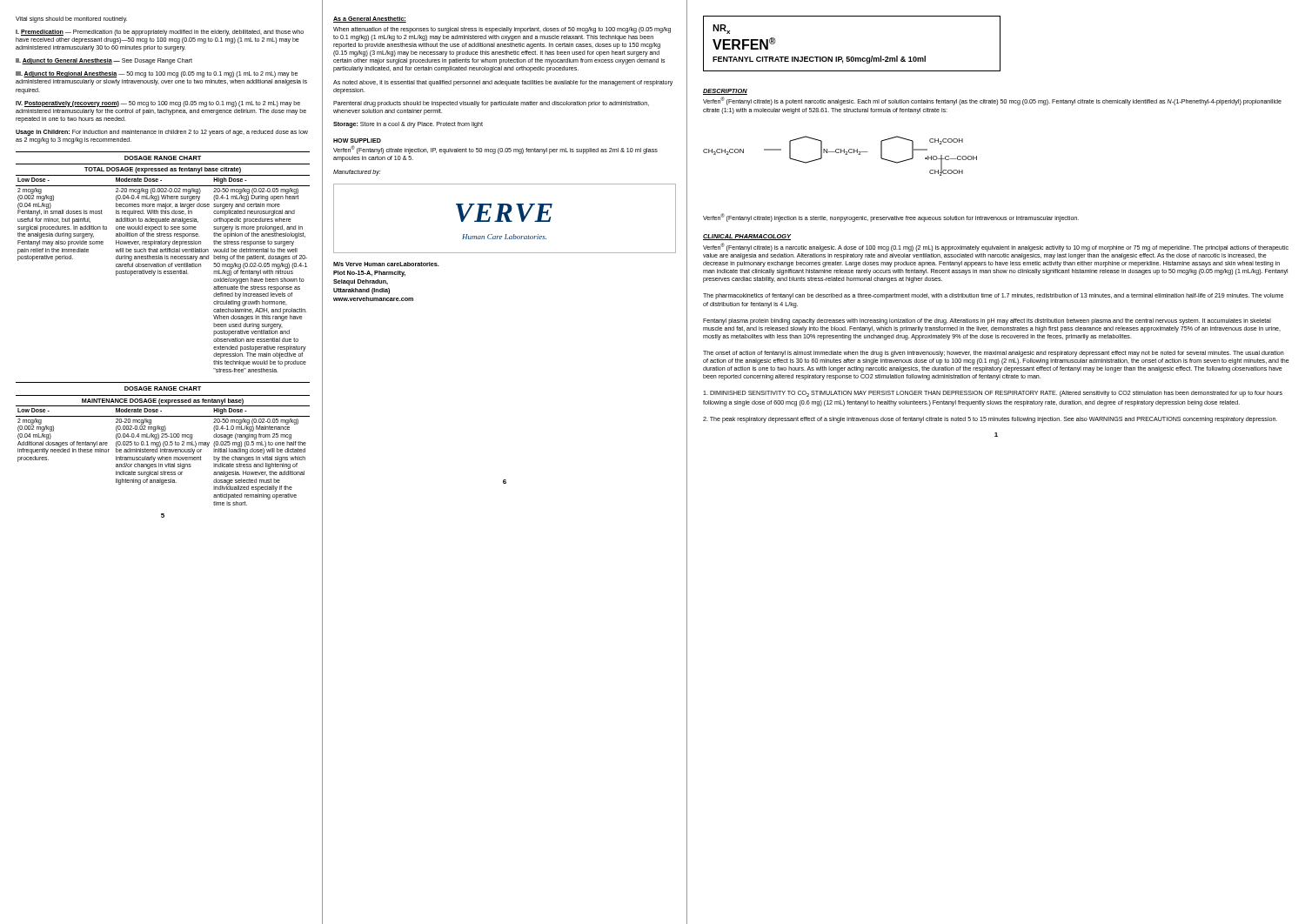Point to "As a General Anesthetic:"
This screenshot has width=1305, height=924.
[370, 19]
